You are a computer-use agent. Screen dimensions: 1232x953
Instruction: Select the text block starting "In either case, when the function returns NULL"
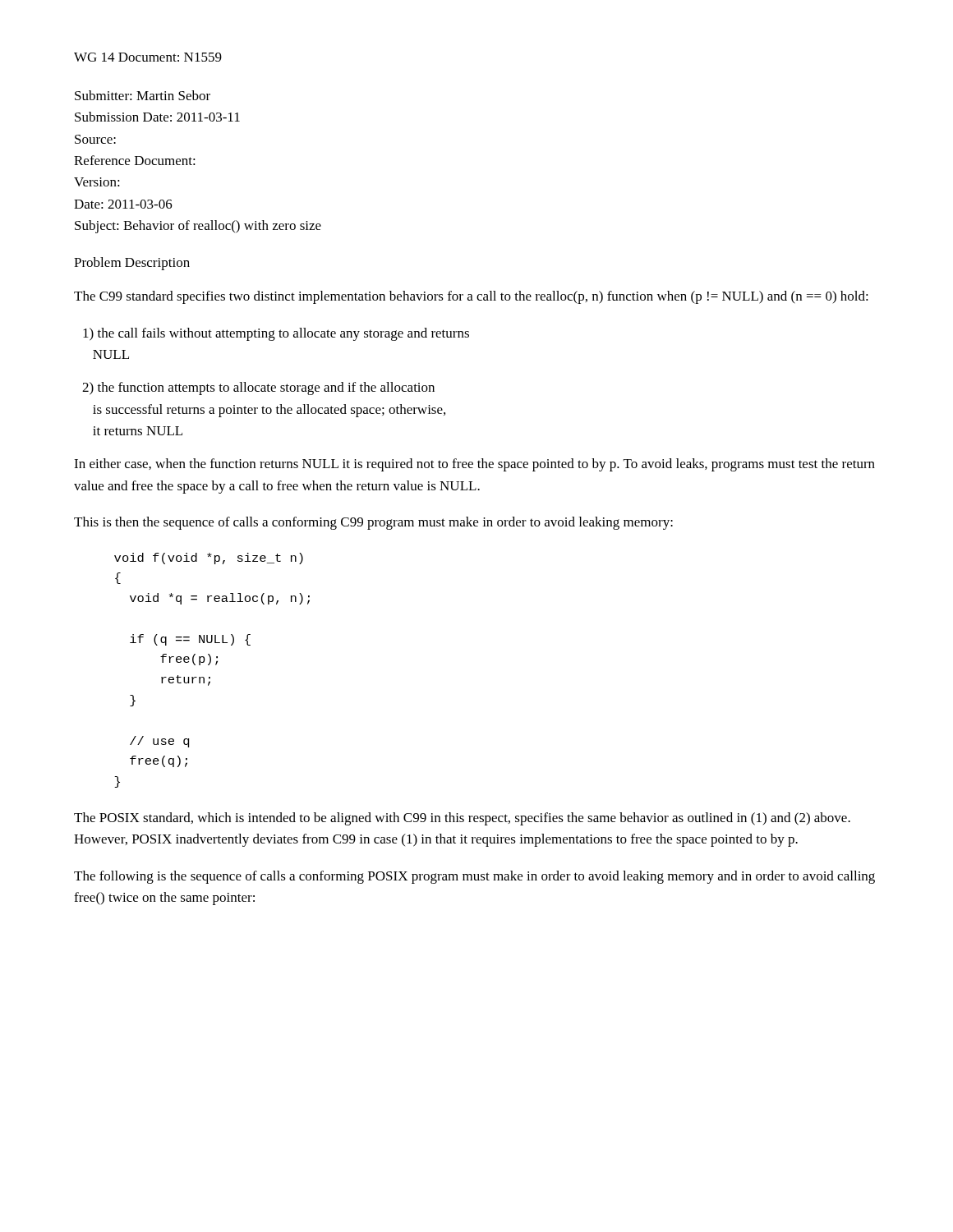(x=474, y=475)
